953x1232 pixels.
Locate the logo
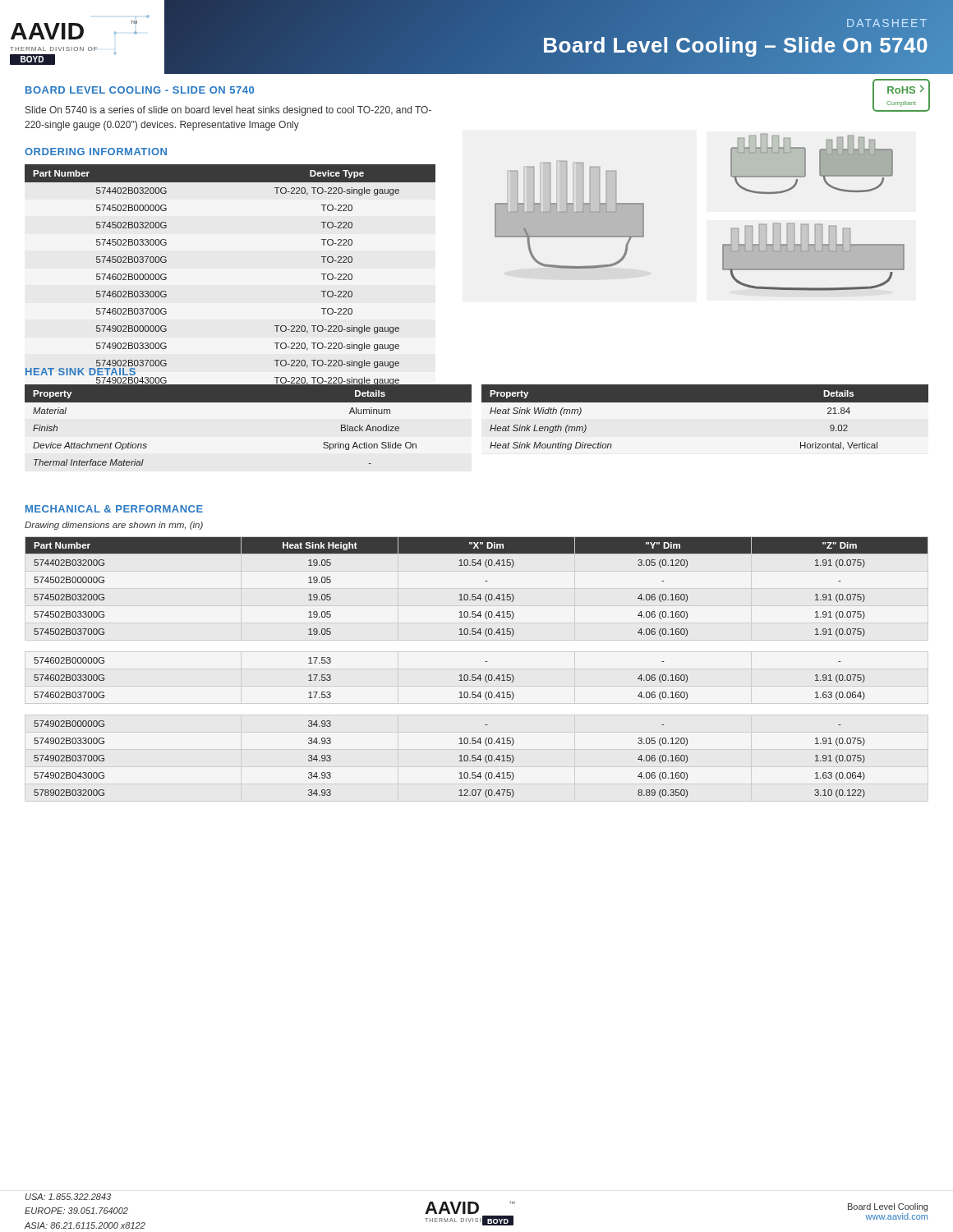pos(901,95)
